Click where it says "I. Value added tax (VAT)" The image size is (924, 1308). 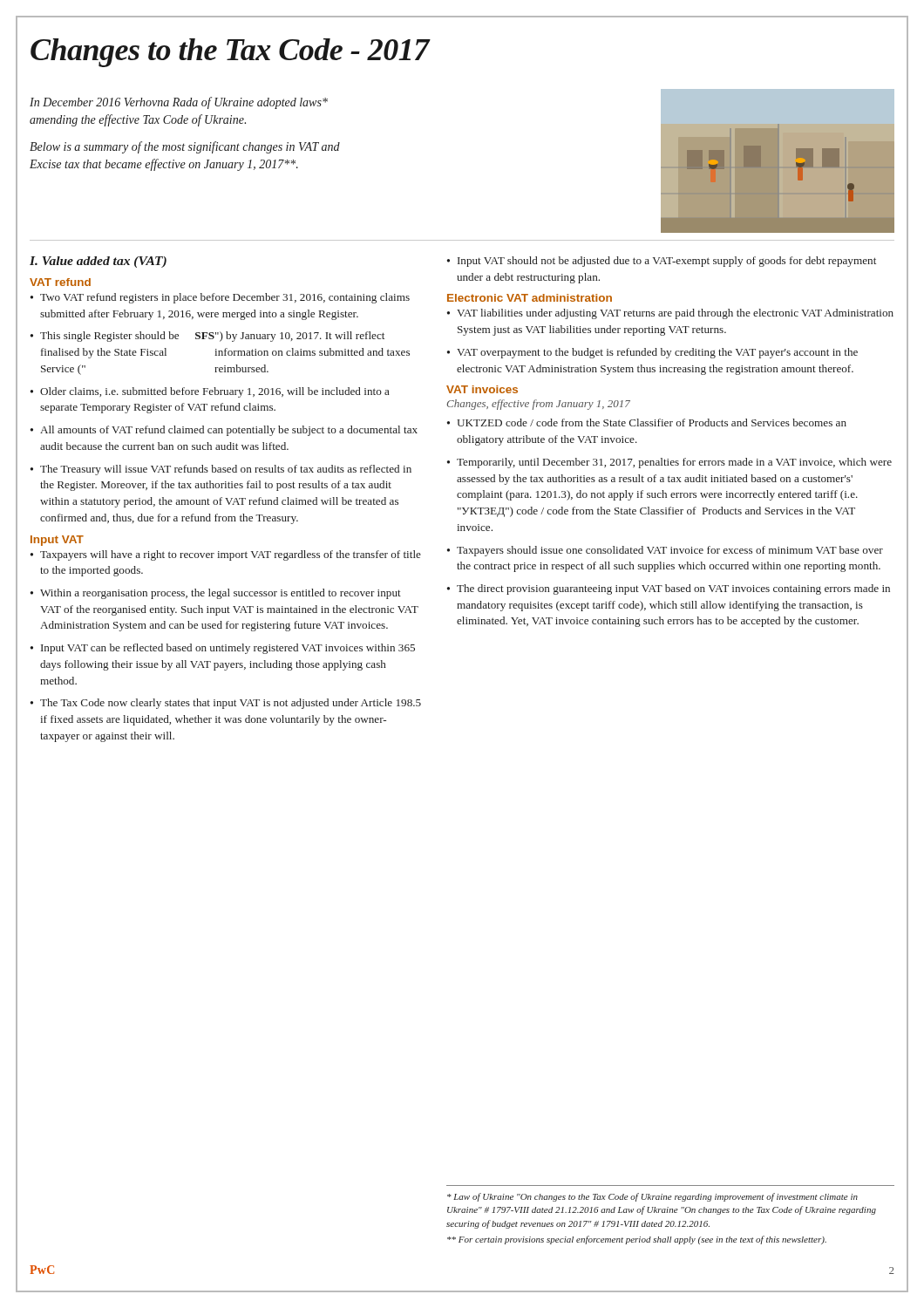[x=98, y=260]
